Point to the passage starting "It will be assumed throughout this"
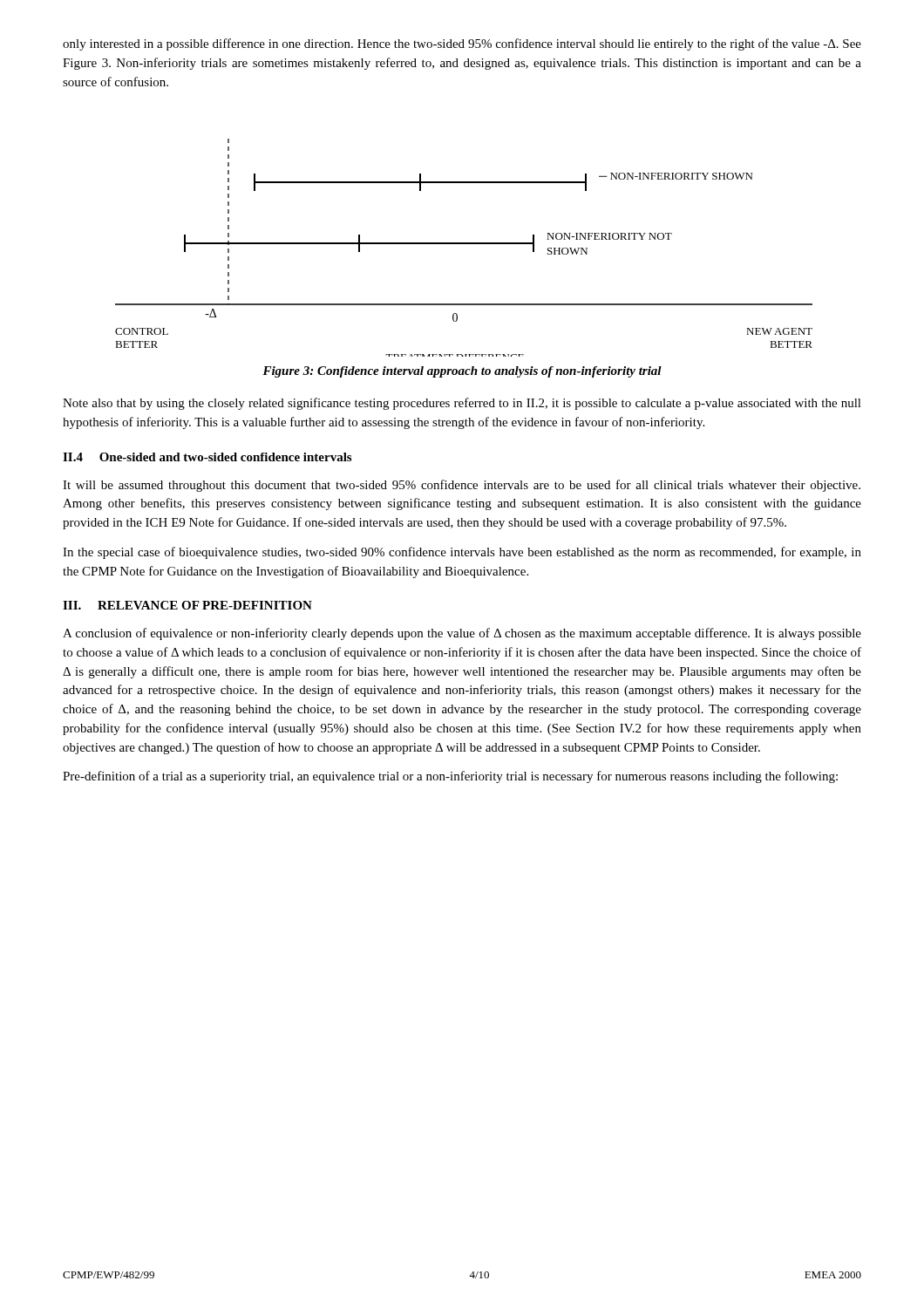The height and width of the screenshot is (1308, 924). pyautogui.click(x=462, y=504)
